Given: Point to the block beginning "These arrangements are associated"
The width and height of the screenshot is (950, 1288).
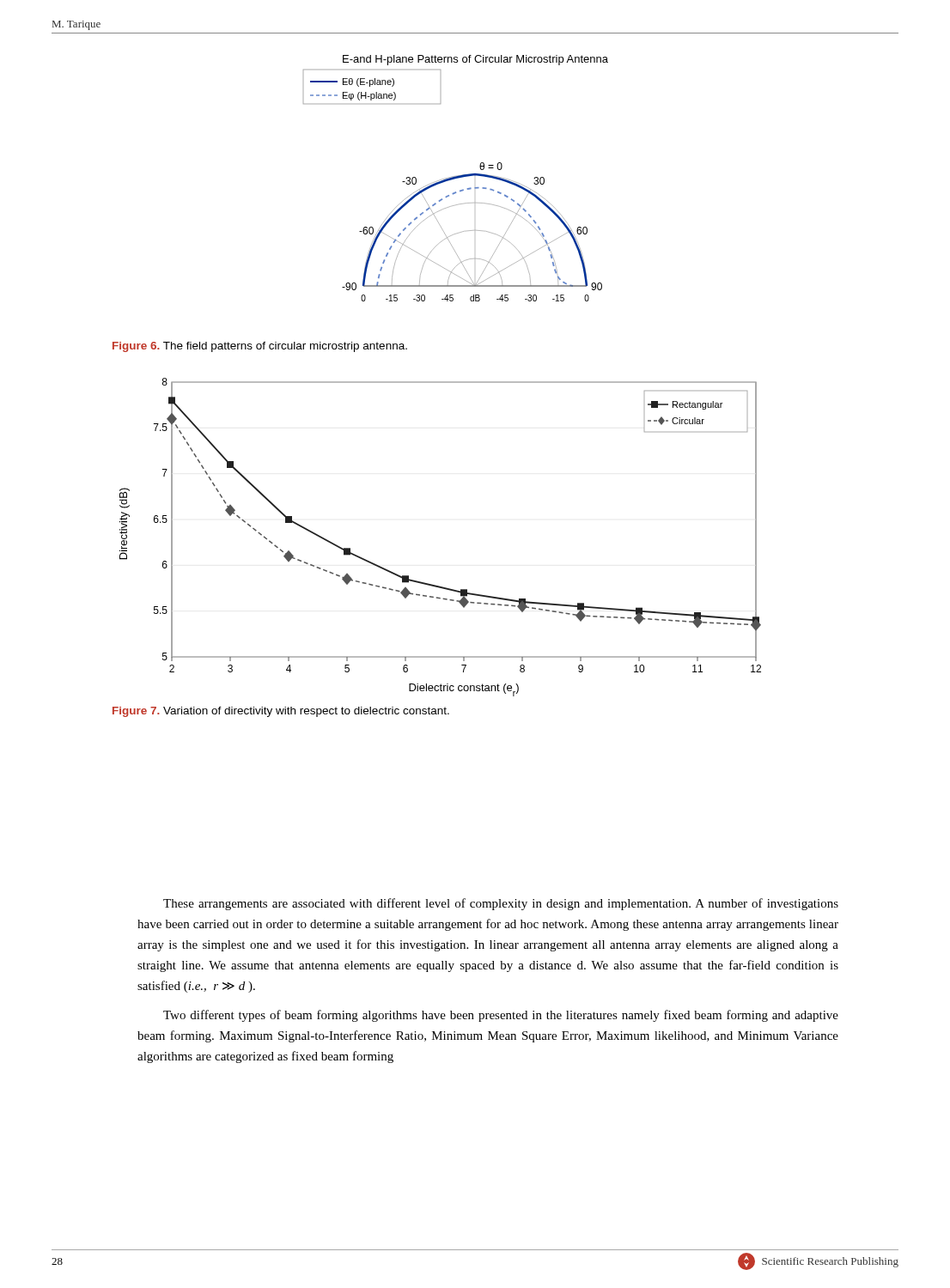Looking at the screenshot, I should point(488,980).
